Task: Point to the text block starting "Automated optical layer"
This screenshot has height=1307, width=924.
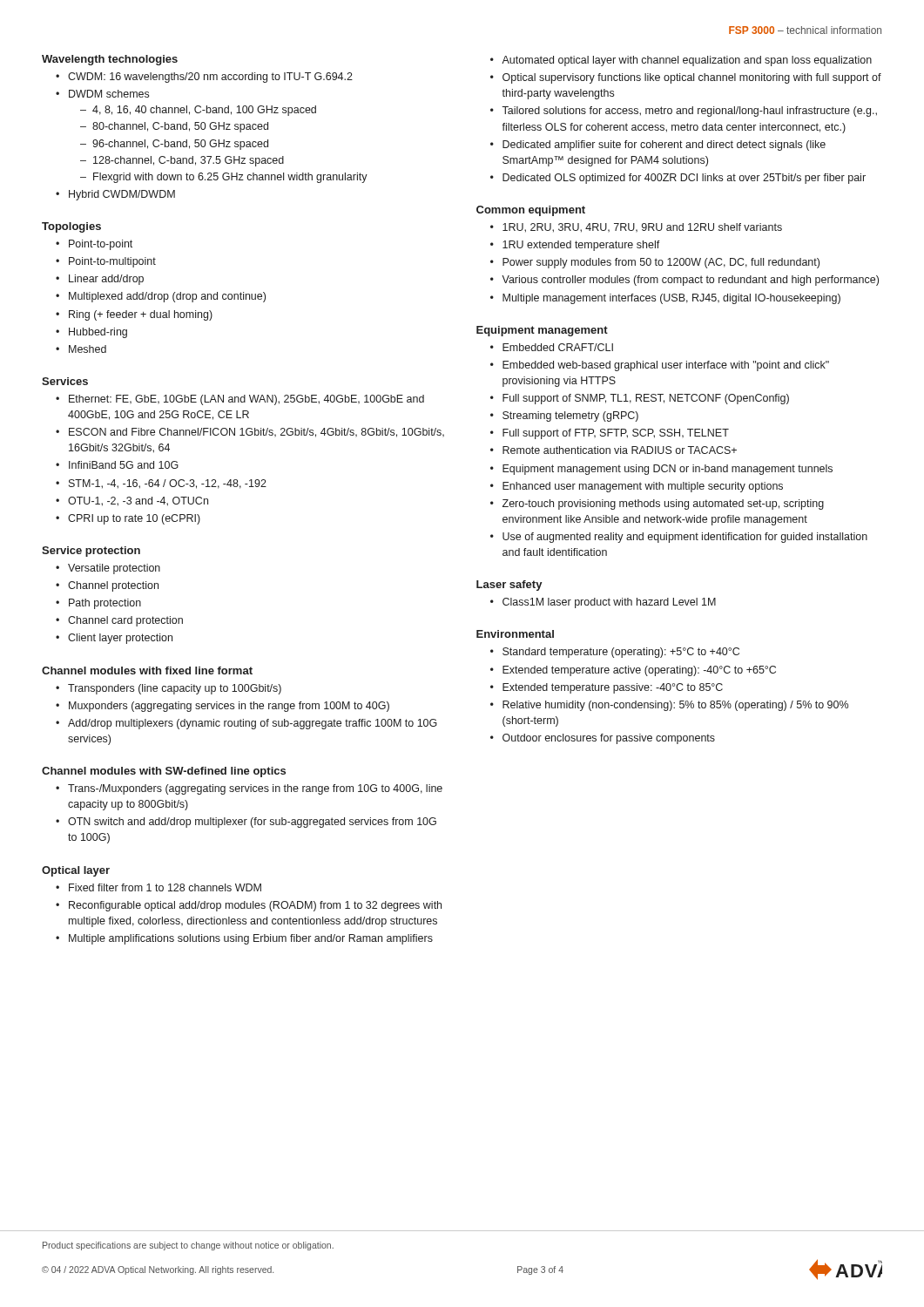Action: click(687, 60)
